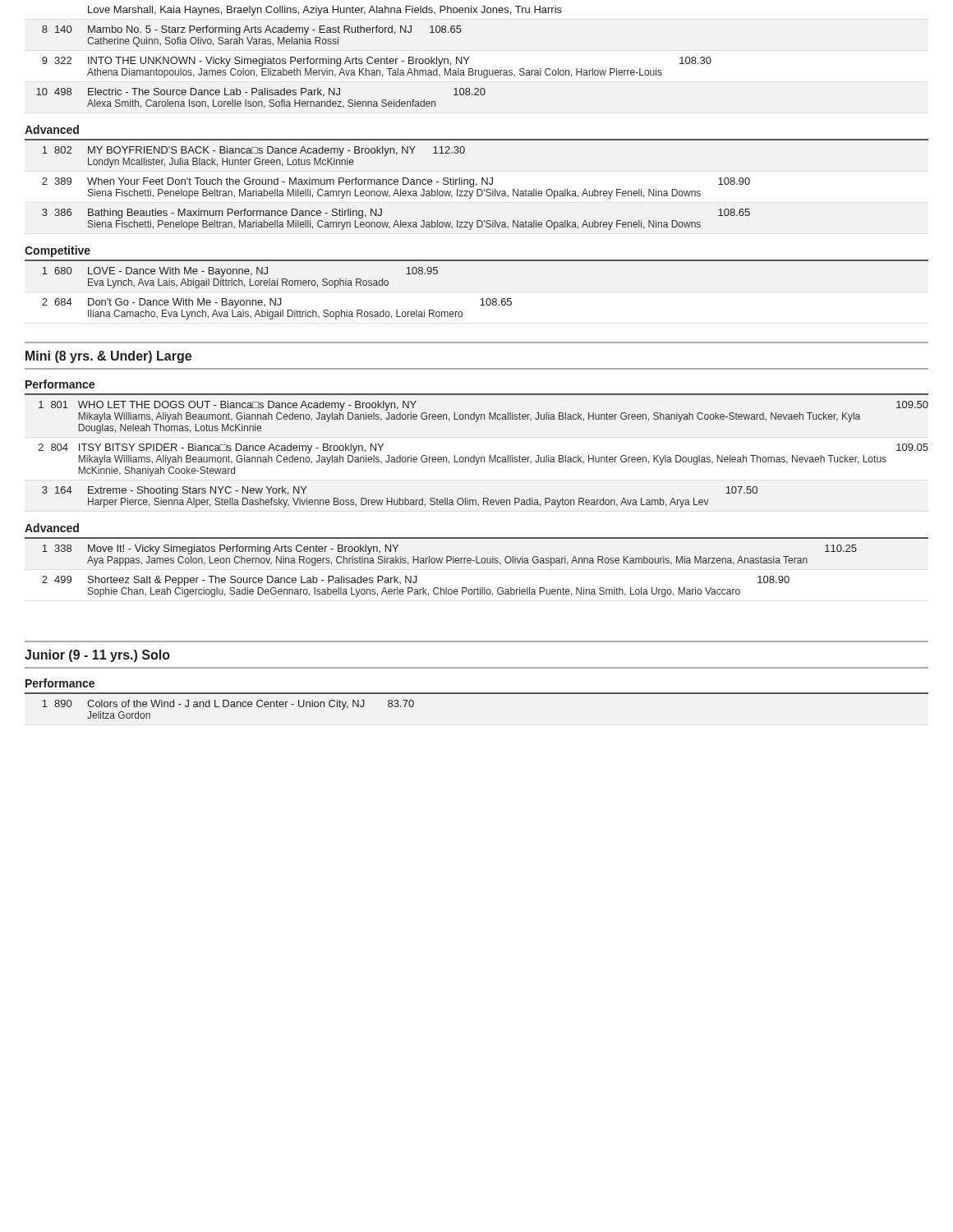Locate the block starting "2 684 Don't"

tap(269, 308)
